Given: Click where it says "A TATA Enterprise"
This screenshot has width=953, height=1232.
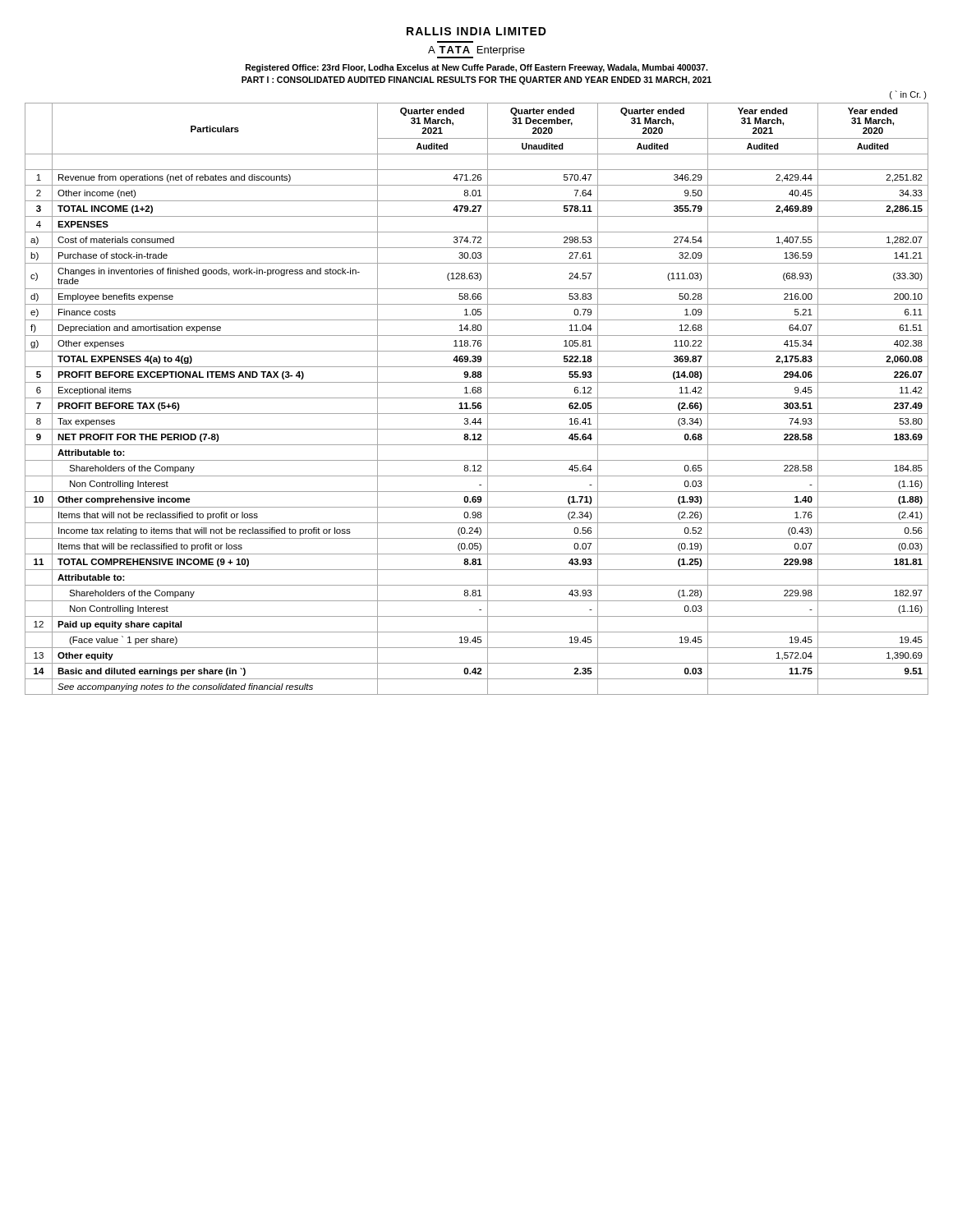Looking at the screenshot, I should (476, 50).
